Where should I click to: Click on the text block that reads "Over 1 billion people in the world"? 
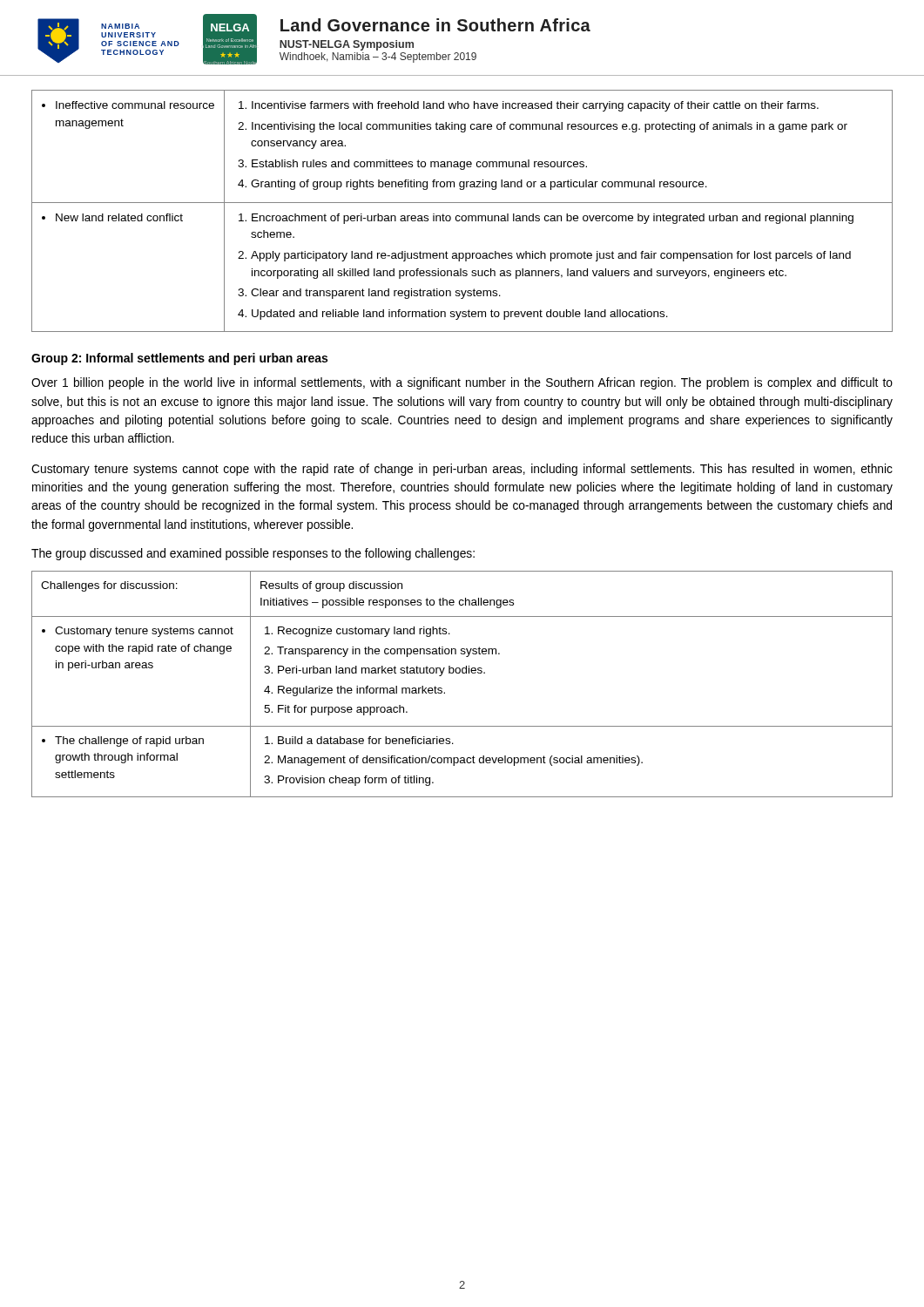tap(462, 411)
